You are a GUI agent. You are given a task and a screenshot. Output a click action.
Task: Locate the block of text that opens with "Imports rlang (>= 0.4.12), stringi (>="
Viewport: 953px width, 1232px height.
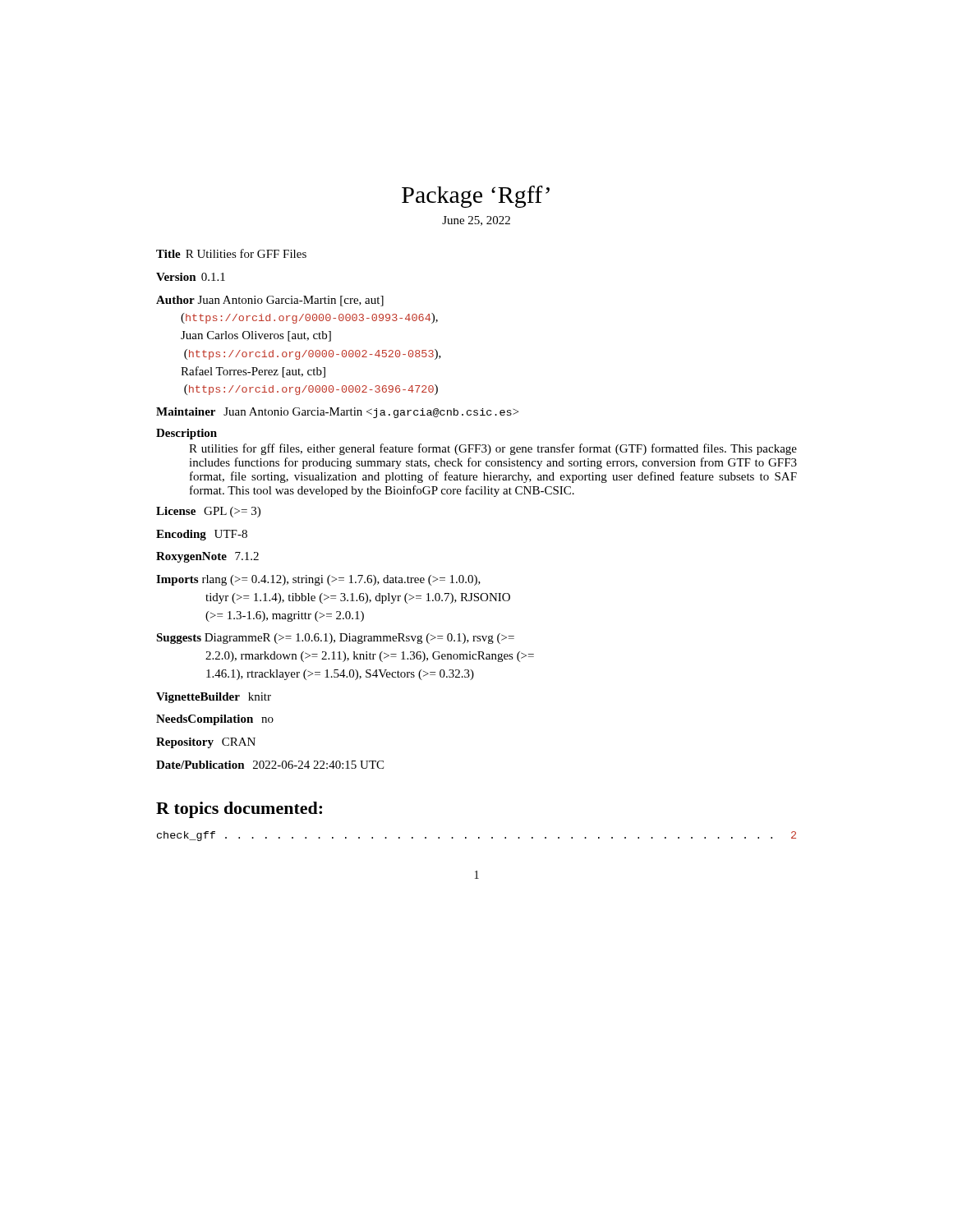pos(333,597)
